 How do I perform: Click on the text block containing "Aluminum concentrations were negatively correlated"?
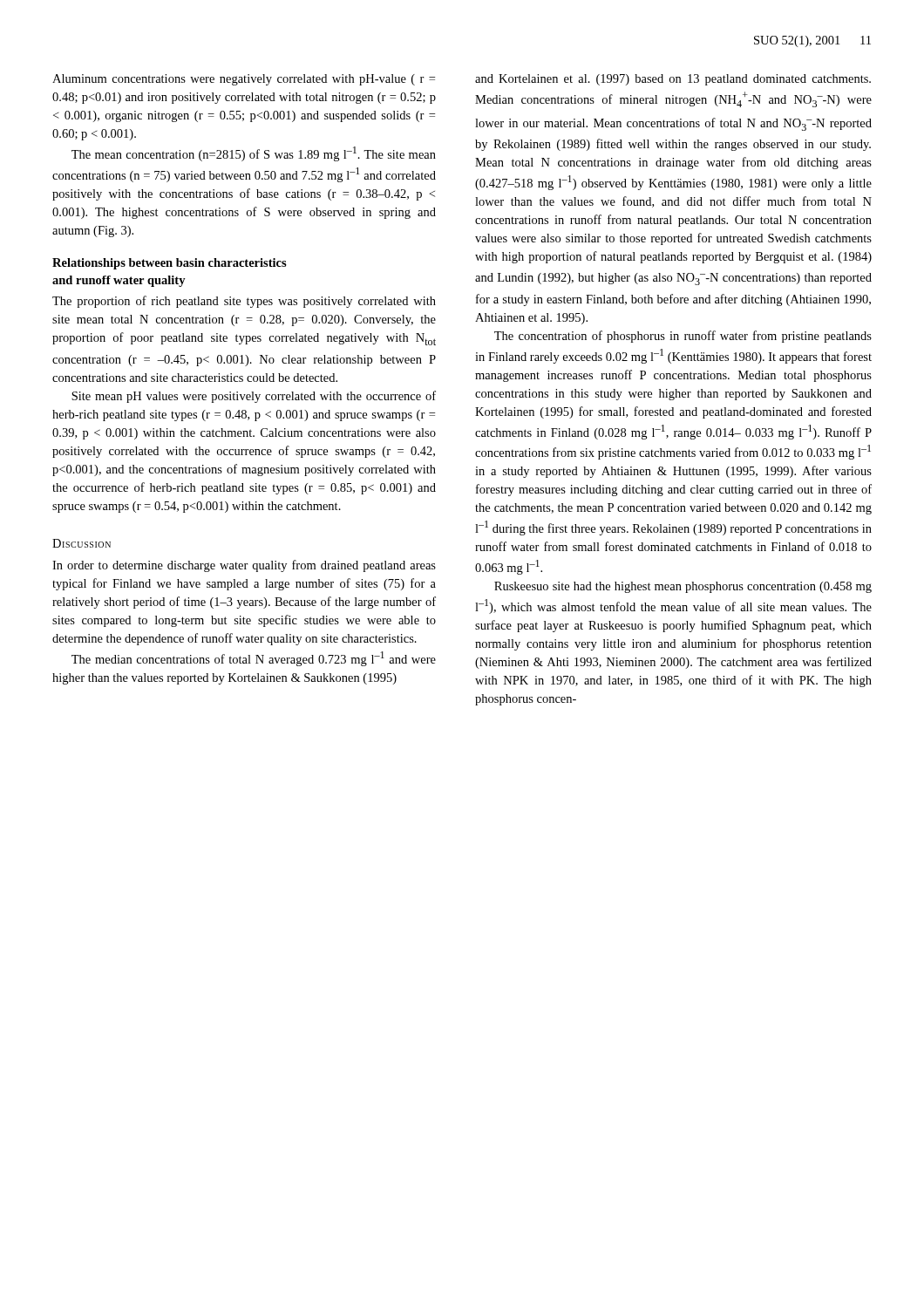244,106
